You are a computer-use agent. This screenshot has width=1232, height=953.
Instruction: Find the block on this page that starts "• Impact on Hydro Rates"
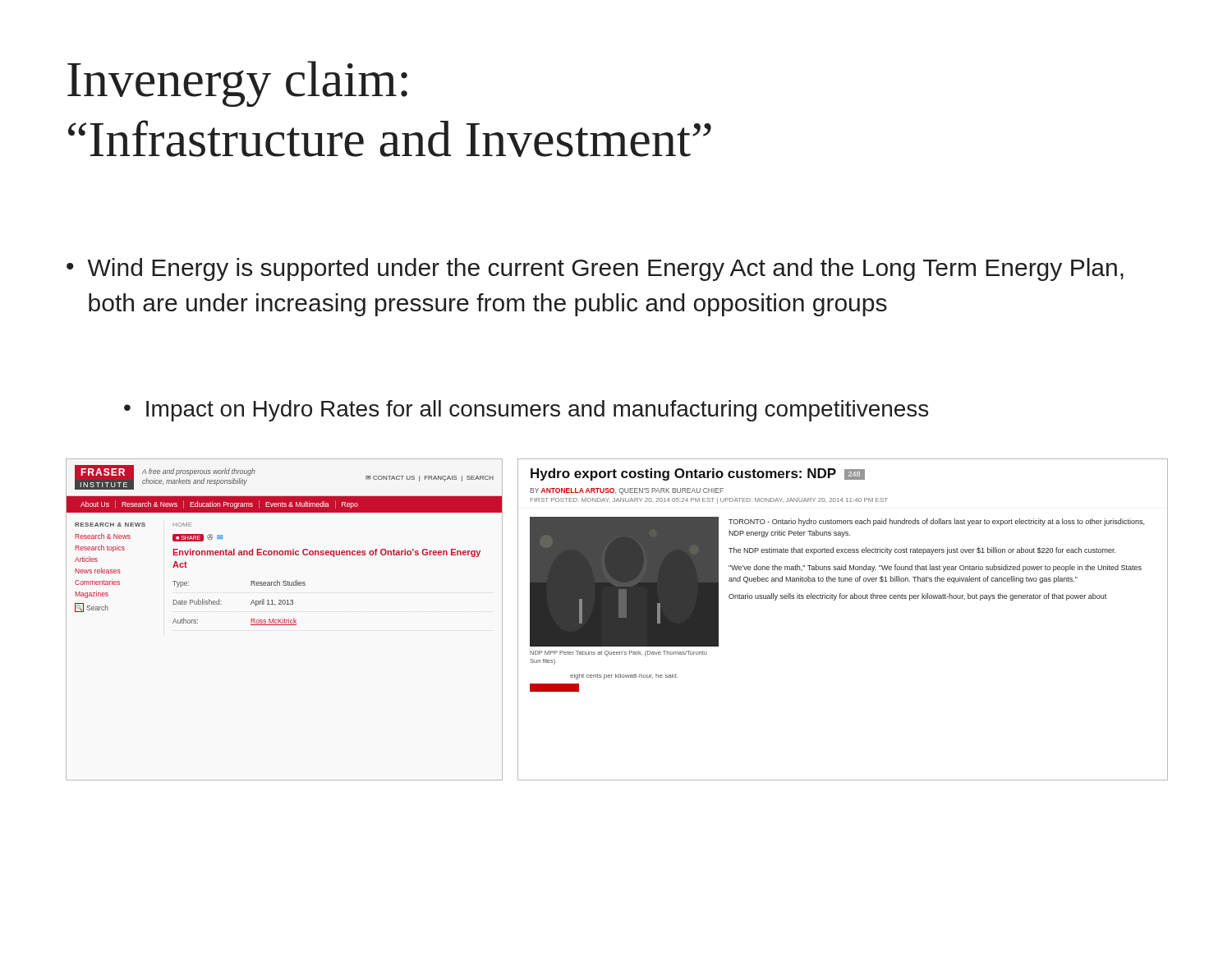pos(526,409)
